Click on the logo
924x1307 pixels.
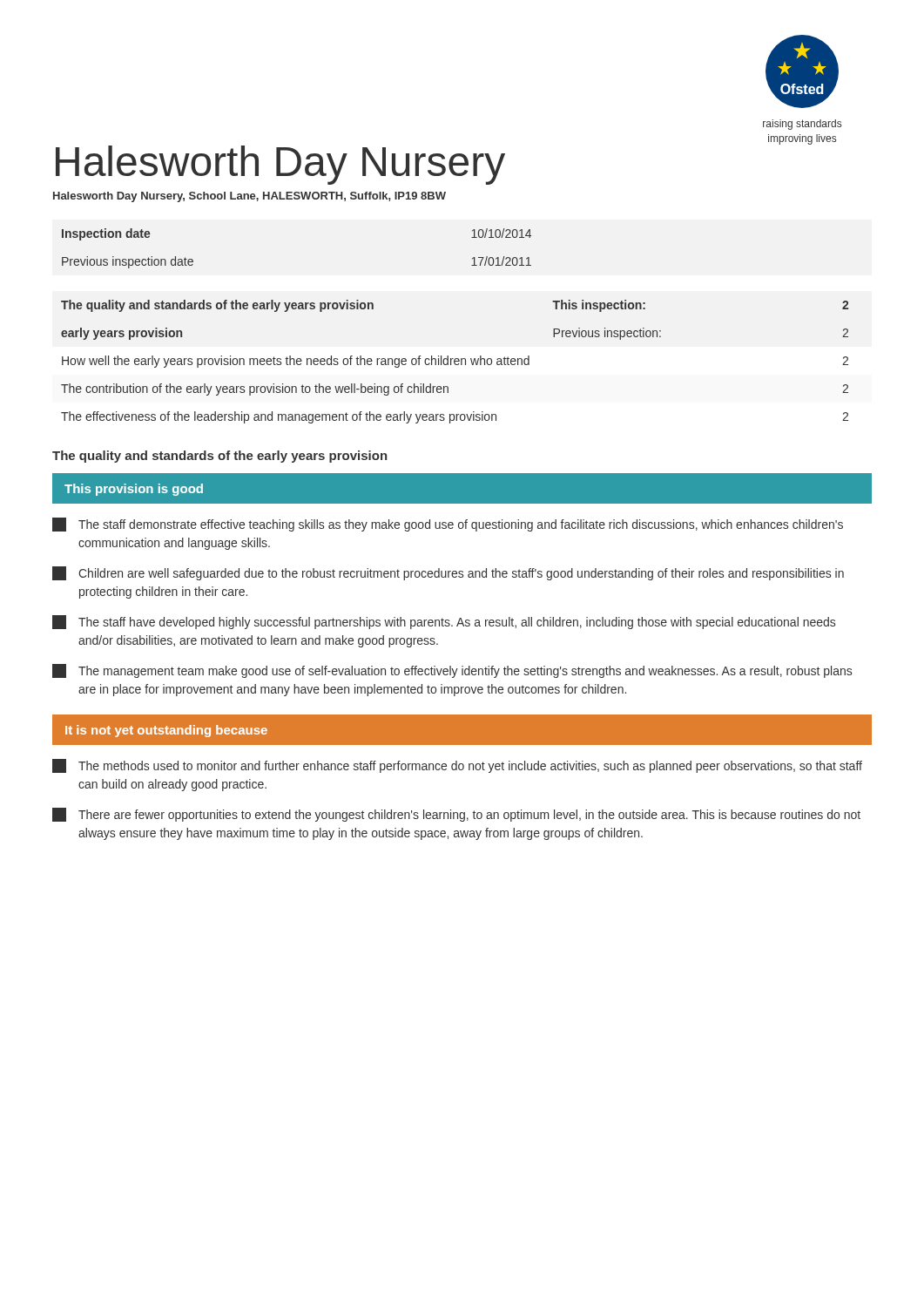click(802, 90)
